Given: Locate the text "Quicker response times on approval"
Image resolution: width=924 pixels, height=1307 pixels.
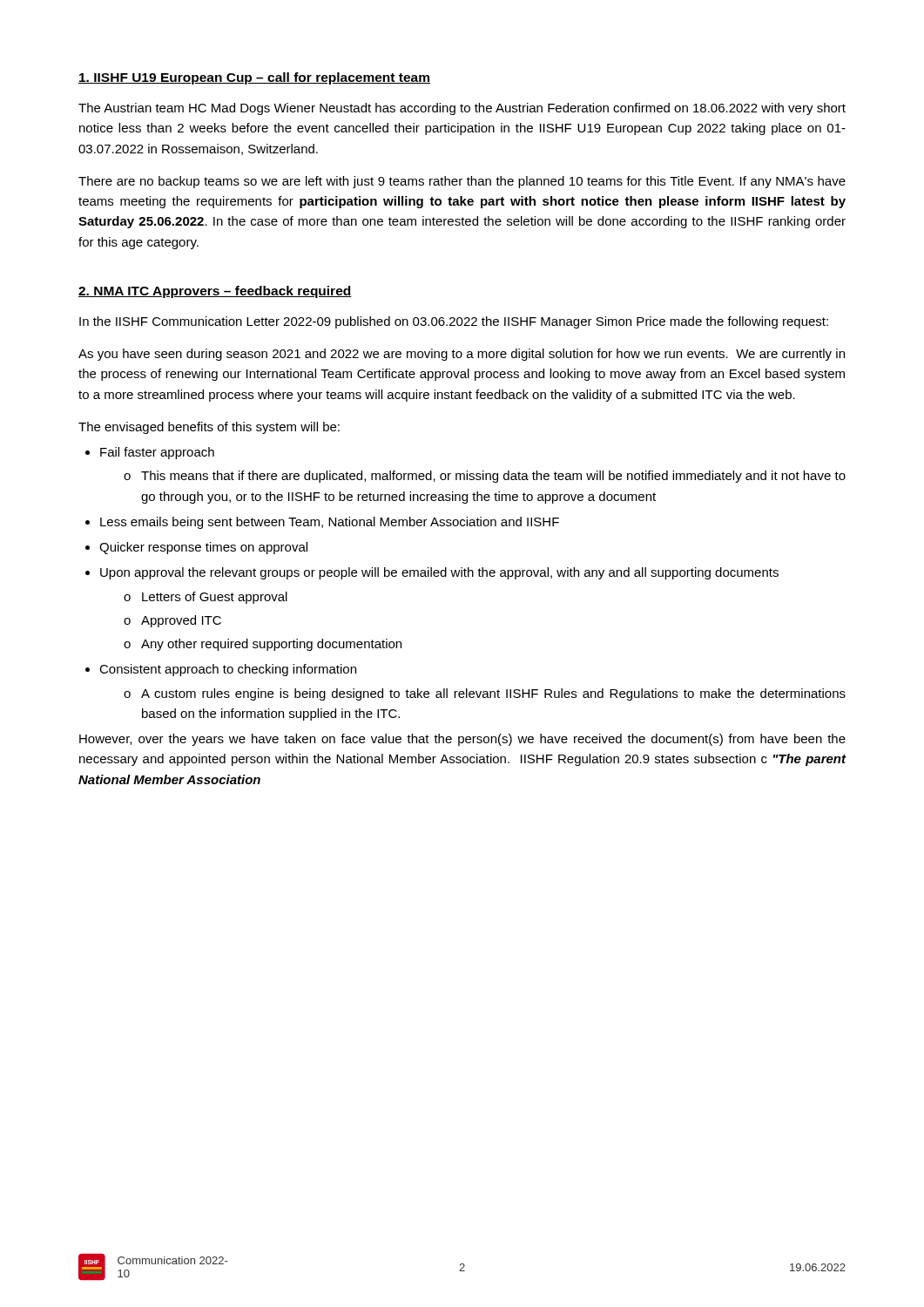Looking at the screenshot, I should [204, 547].
